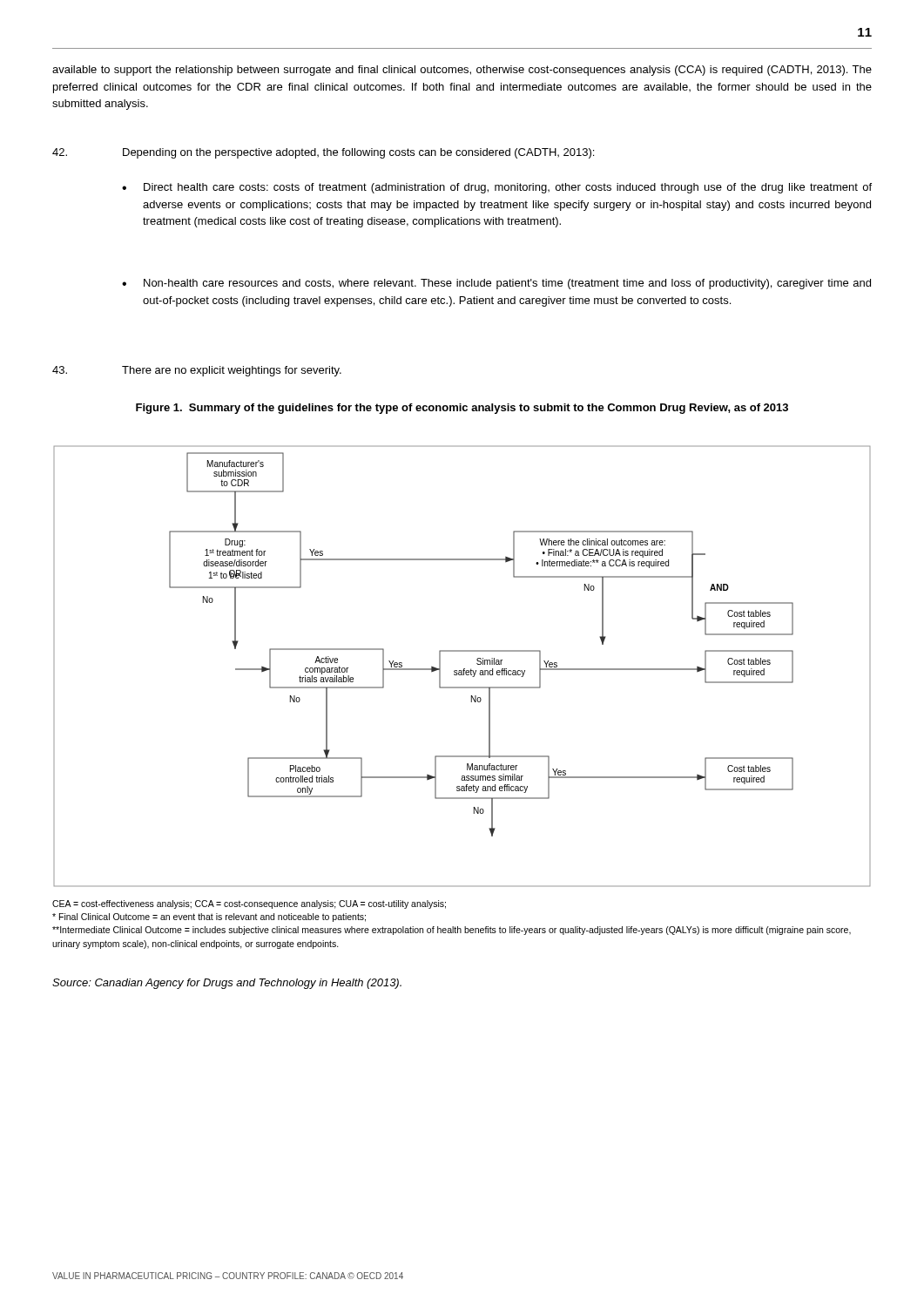This screenshot has height=1307, width=924.
Task: Point to the block beginning "42. Depending on the perspective adopted, the"
Action: 462,152
